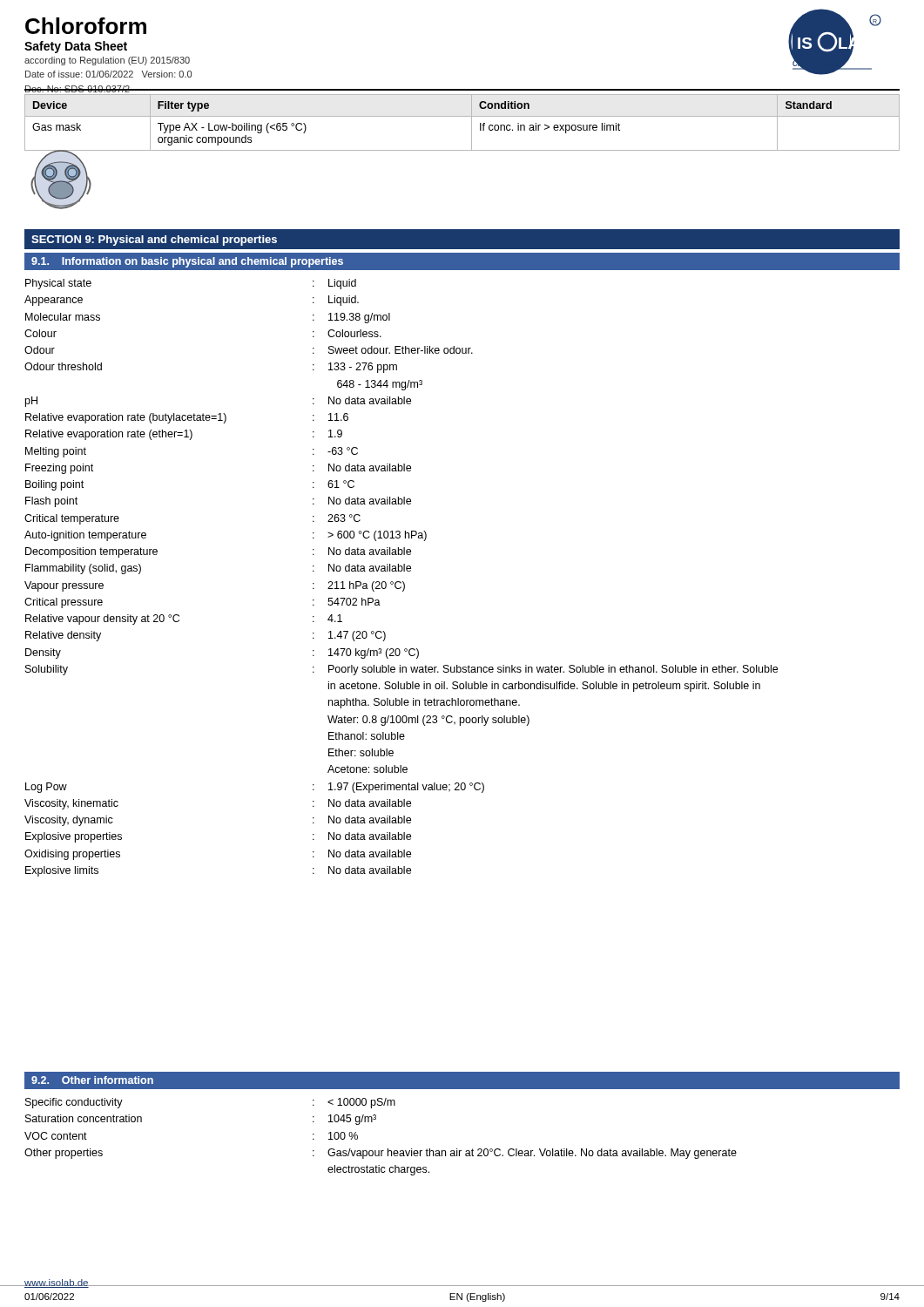
Task: Find the section header that reads "9.1. Information on basic physical"
Action: point(187,261)
